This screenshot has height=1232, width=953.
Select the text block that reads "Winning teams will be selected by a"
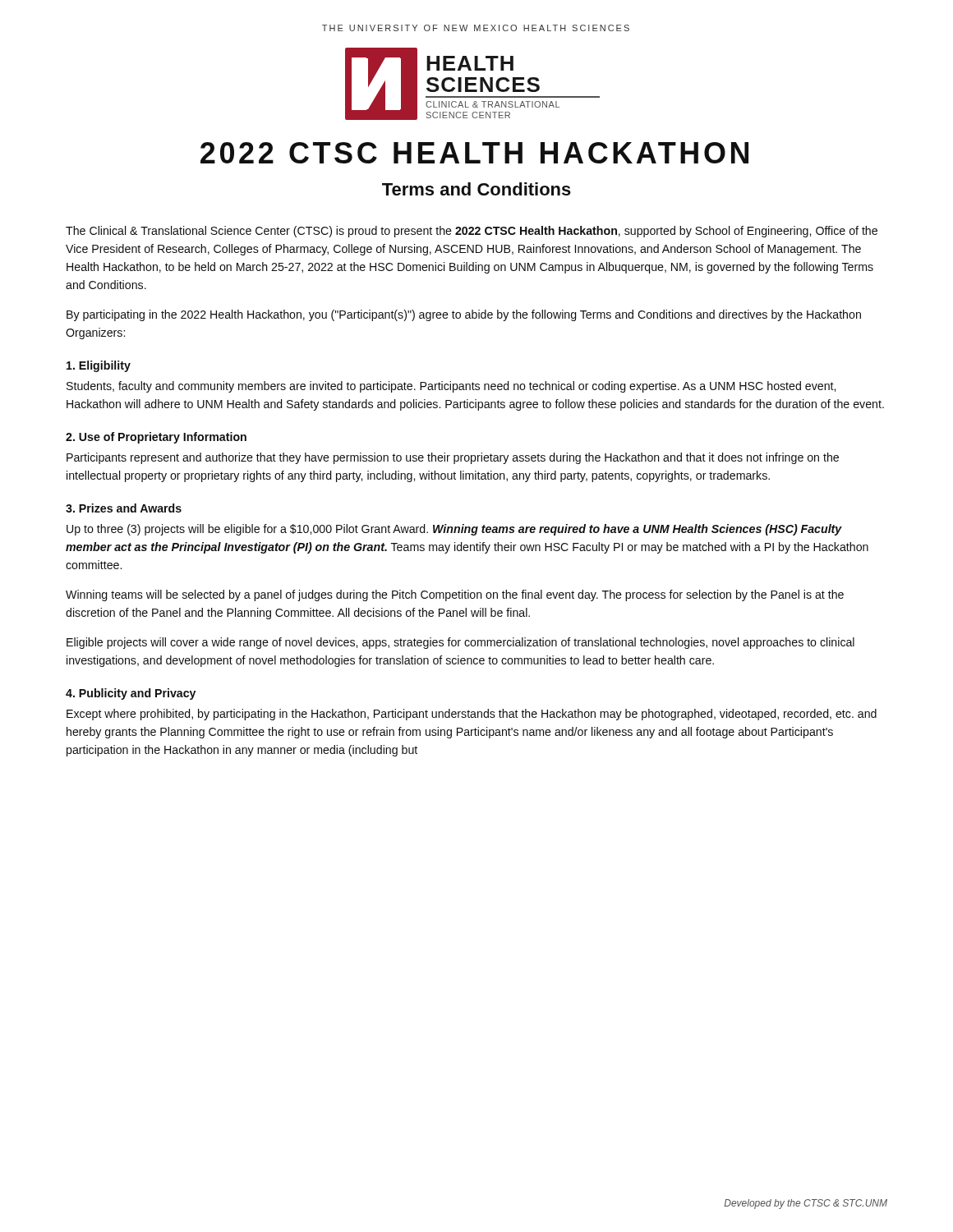(x=455, y=604)
